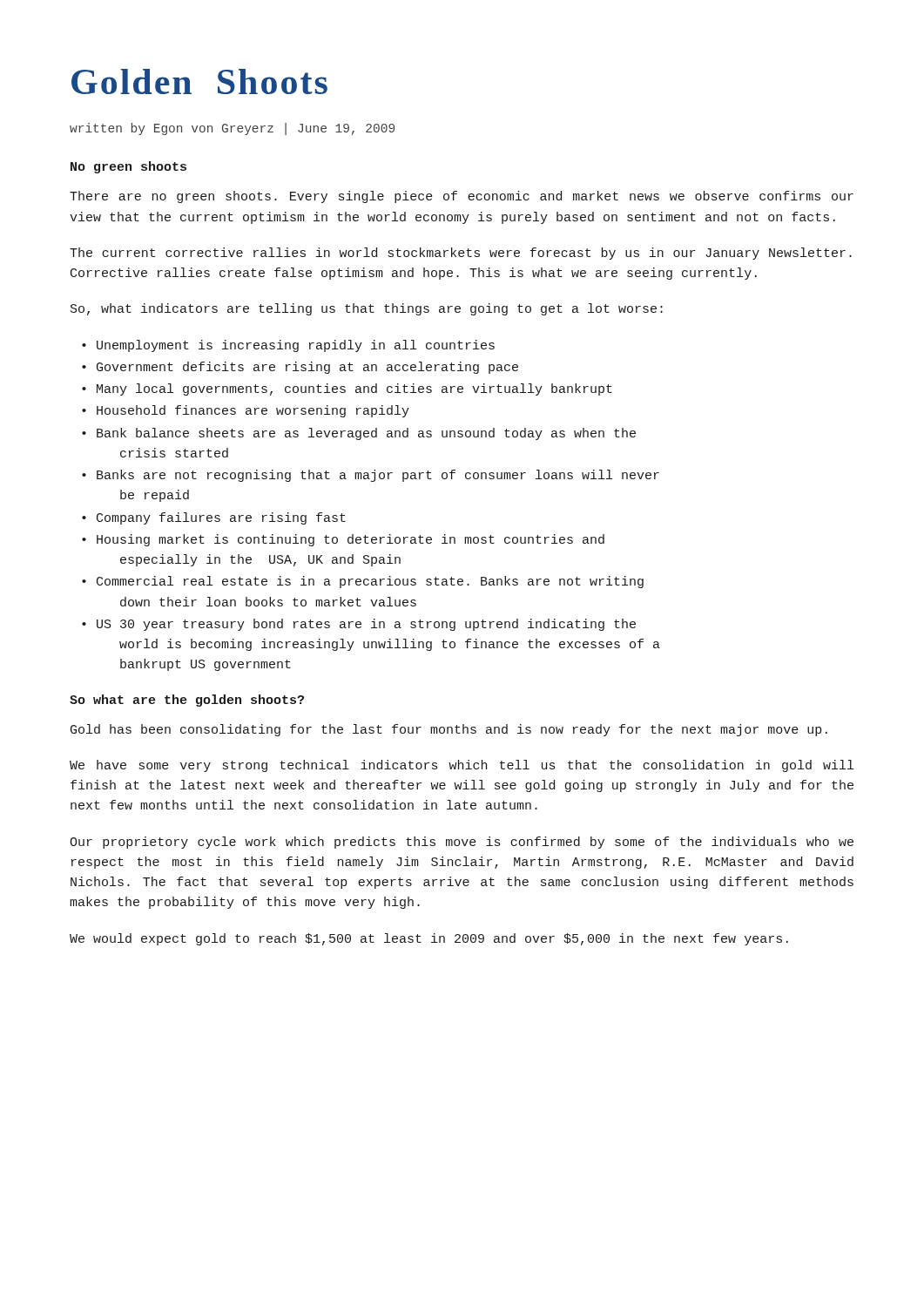Navigate to the region starting "•Unemployment is increasing rapidly in all countries"
Image resolution: width=924 pixels, height=1307 pixels.
288,346
